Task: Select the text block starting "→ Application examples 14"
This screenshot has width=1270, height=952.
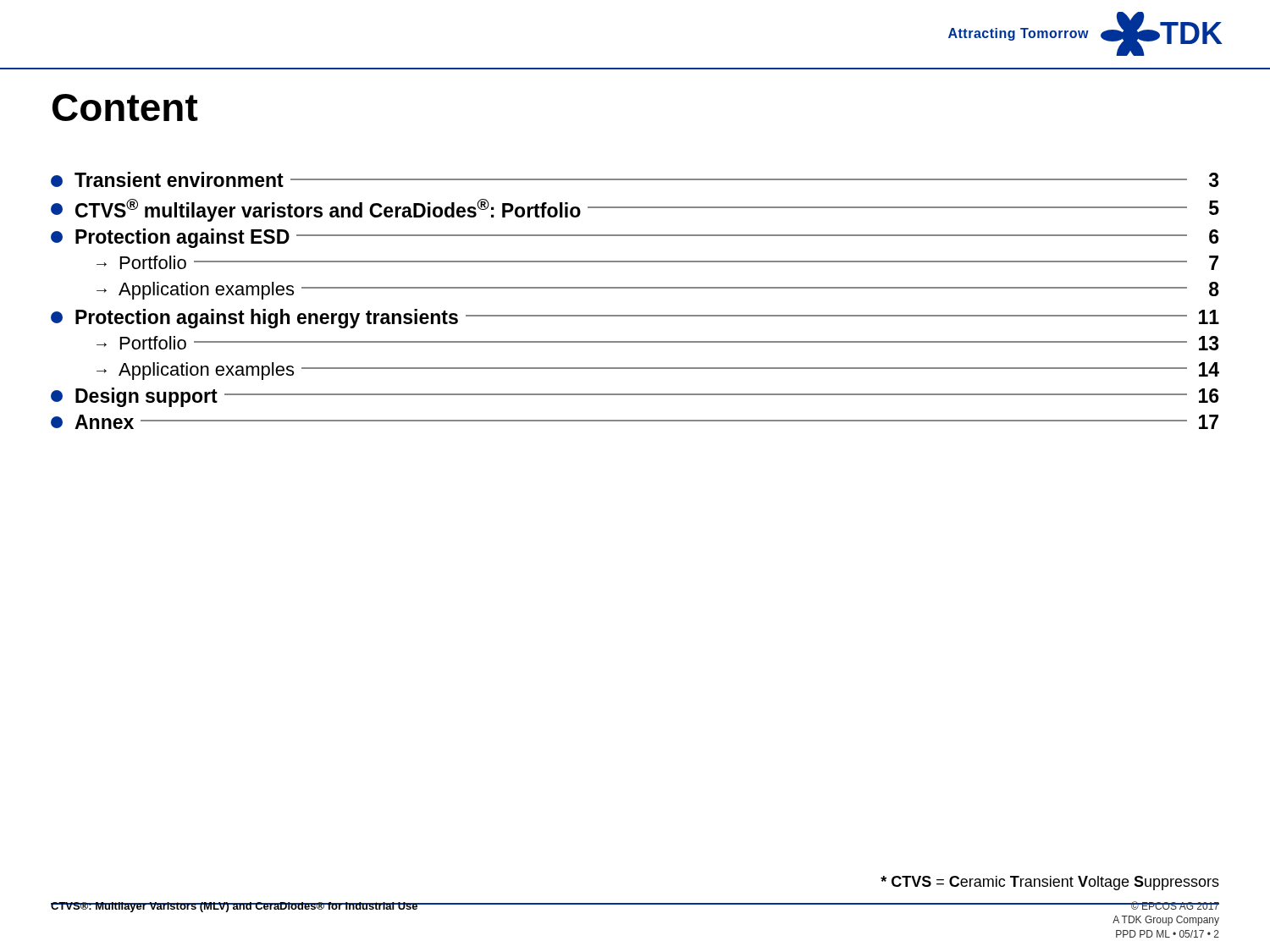Action: 656,370
